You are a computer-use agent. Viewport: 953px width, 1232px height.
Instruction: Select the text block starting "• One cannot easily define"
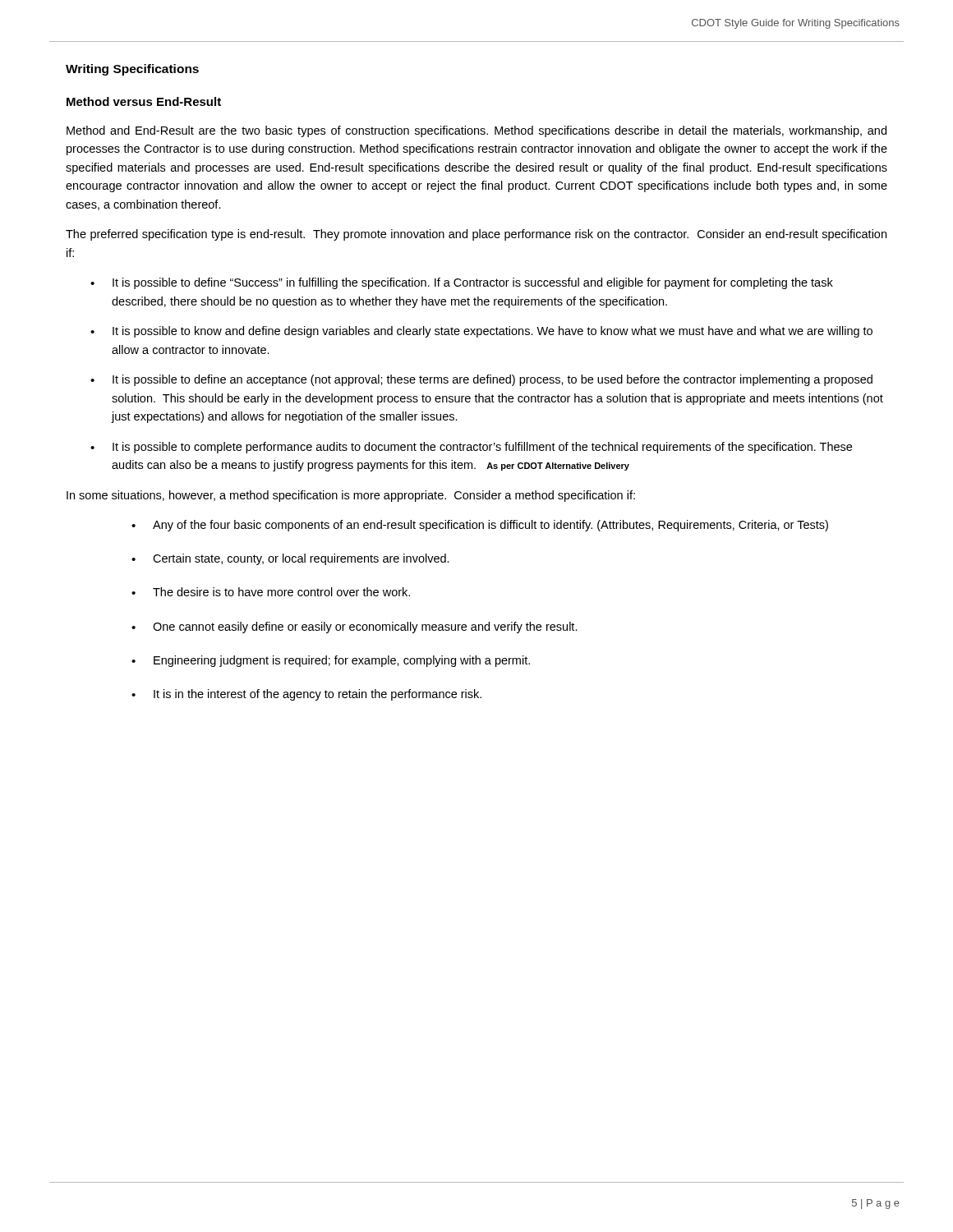(x=509, y=627)
